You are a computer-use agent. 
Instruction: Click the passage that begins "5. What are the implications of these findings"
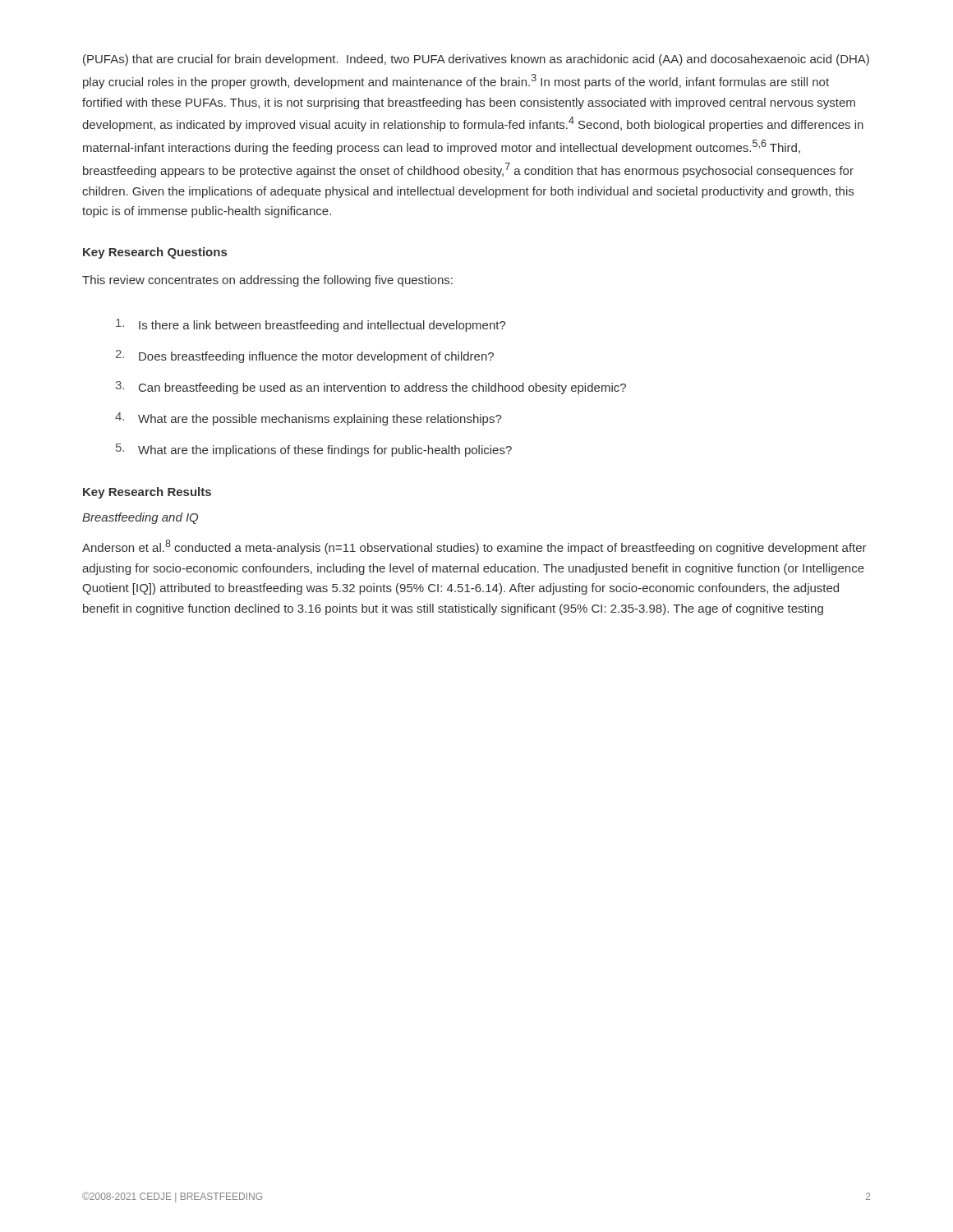314,450
